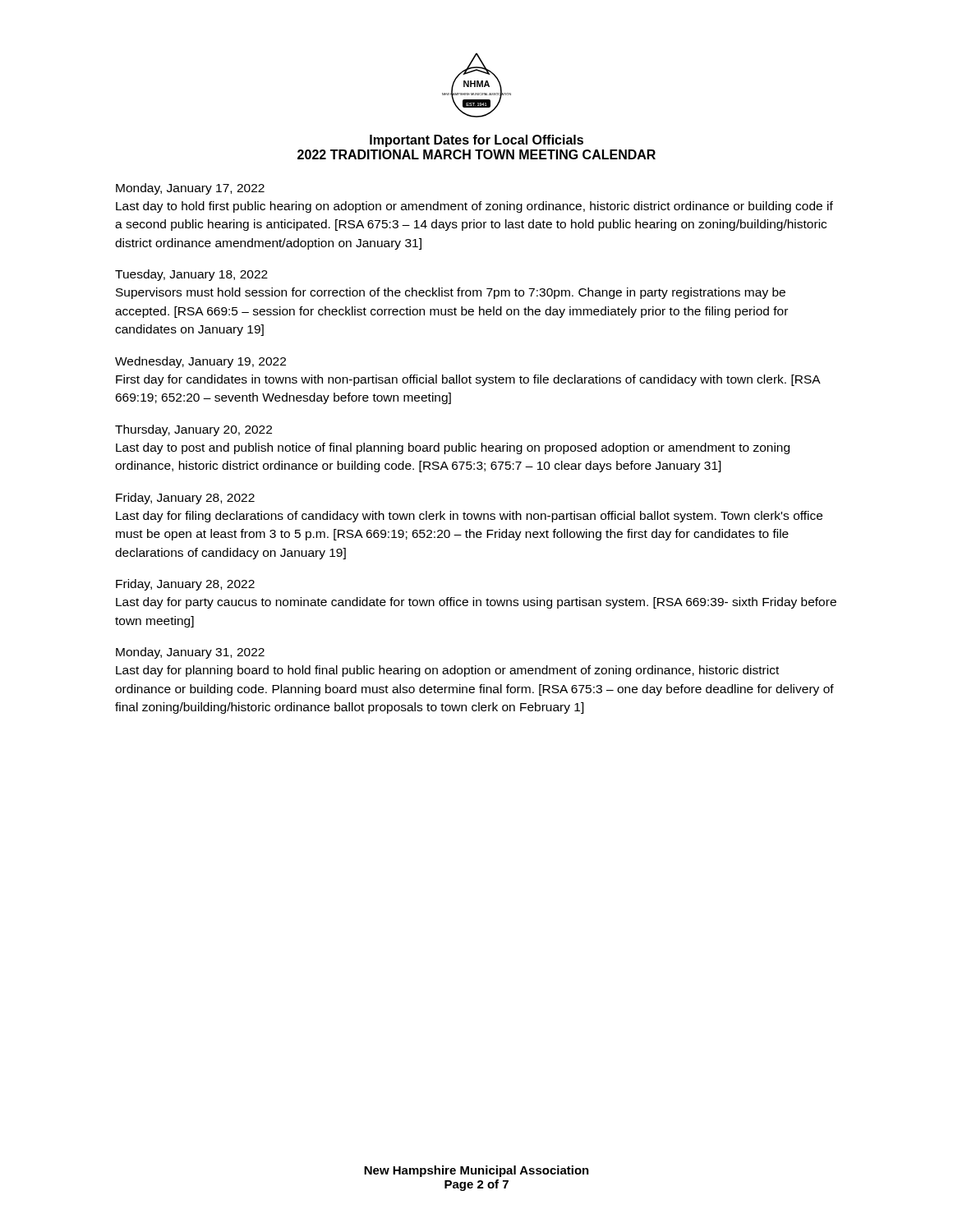
Task: Navigate to the passage starting "Tuesday, January 18, 2022"
Action: 191,274
